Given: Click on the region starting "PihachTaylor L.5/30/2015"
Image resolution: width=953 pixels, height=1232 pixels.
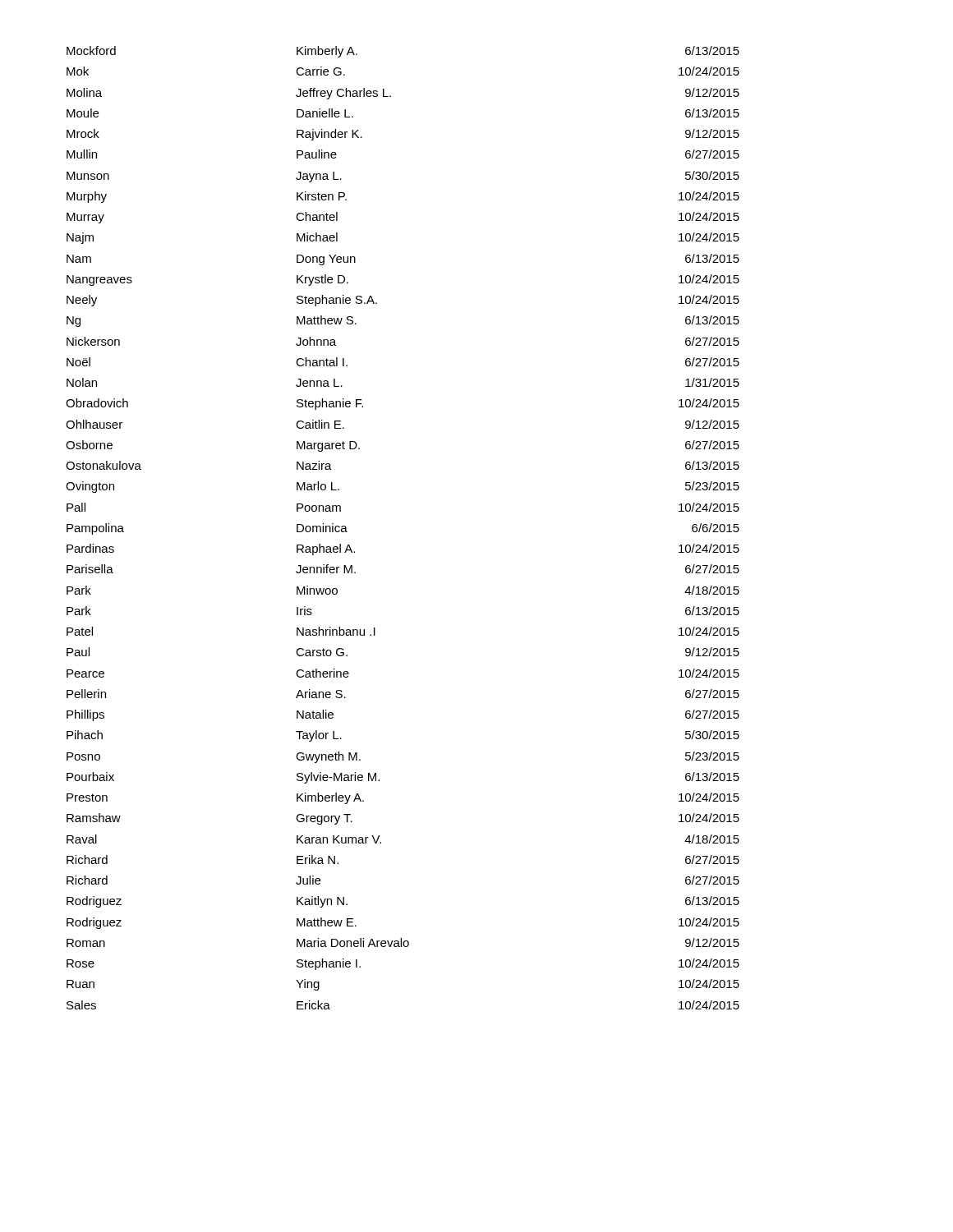Looking at the screenshot, I should click(x=78, y=736).
